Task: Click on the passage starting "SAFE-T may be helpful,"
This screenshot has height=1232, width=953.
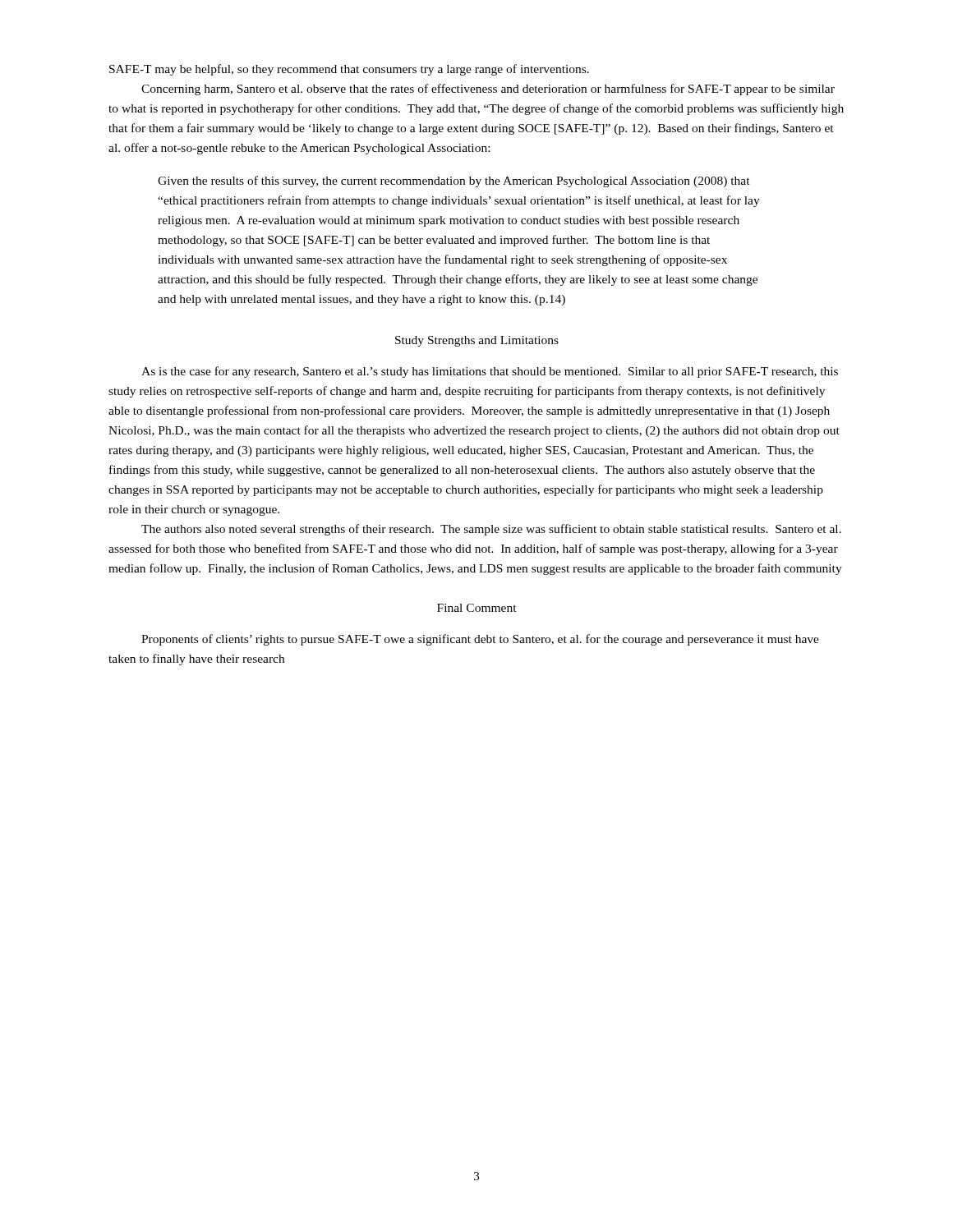Action: pyautogui.click(x=476, y=69)
